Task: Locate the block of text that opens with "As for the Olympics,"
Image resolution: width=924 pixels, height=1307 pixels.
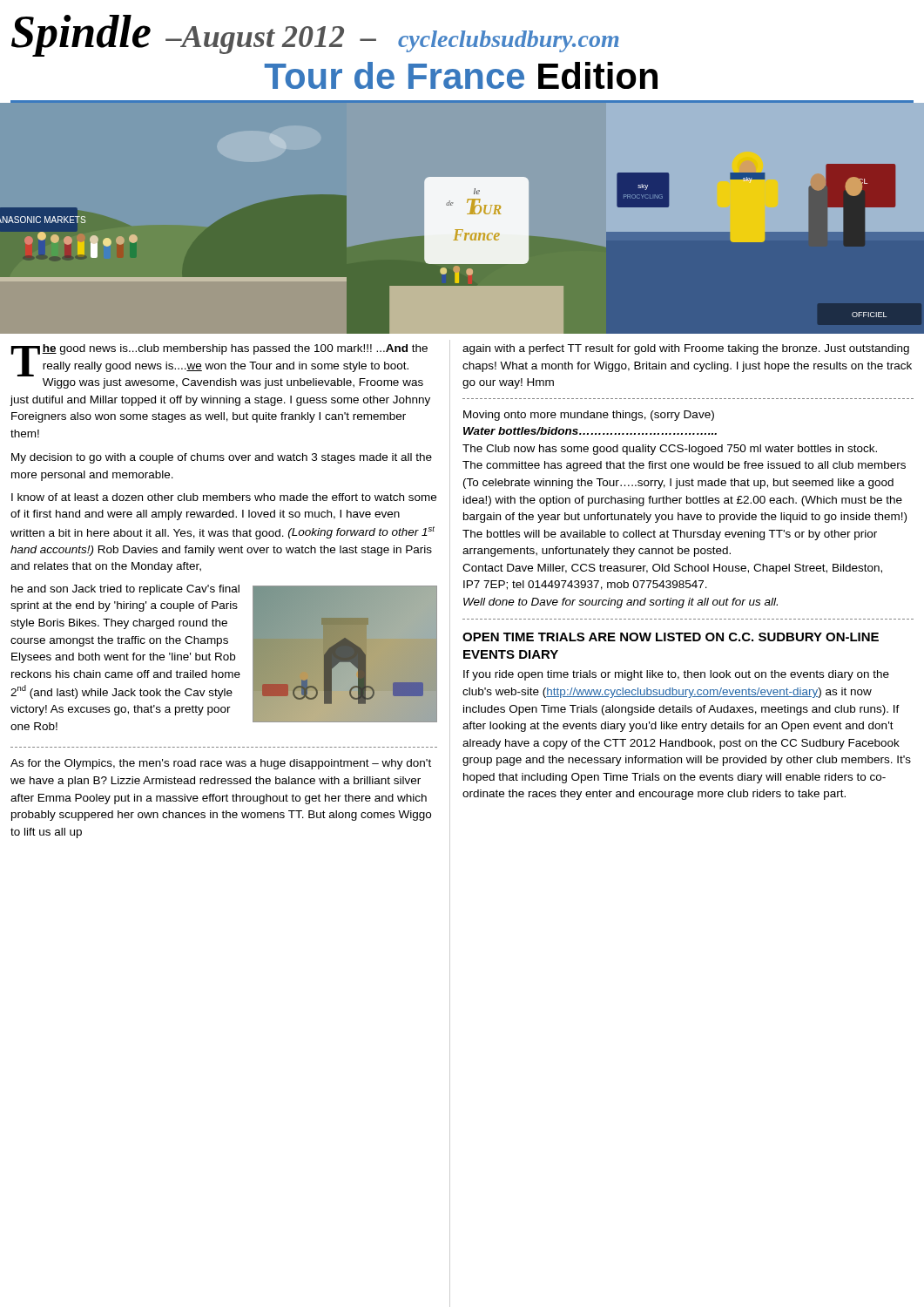Action: point(221,797)
